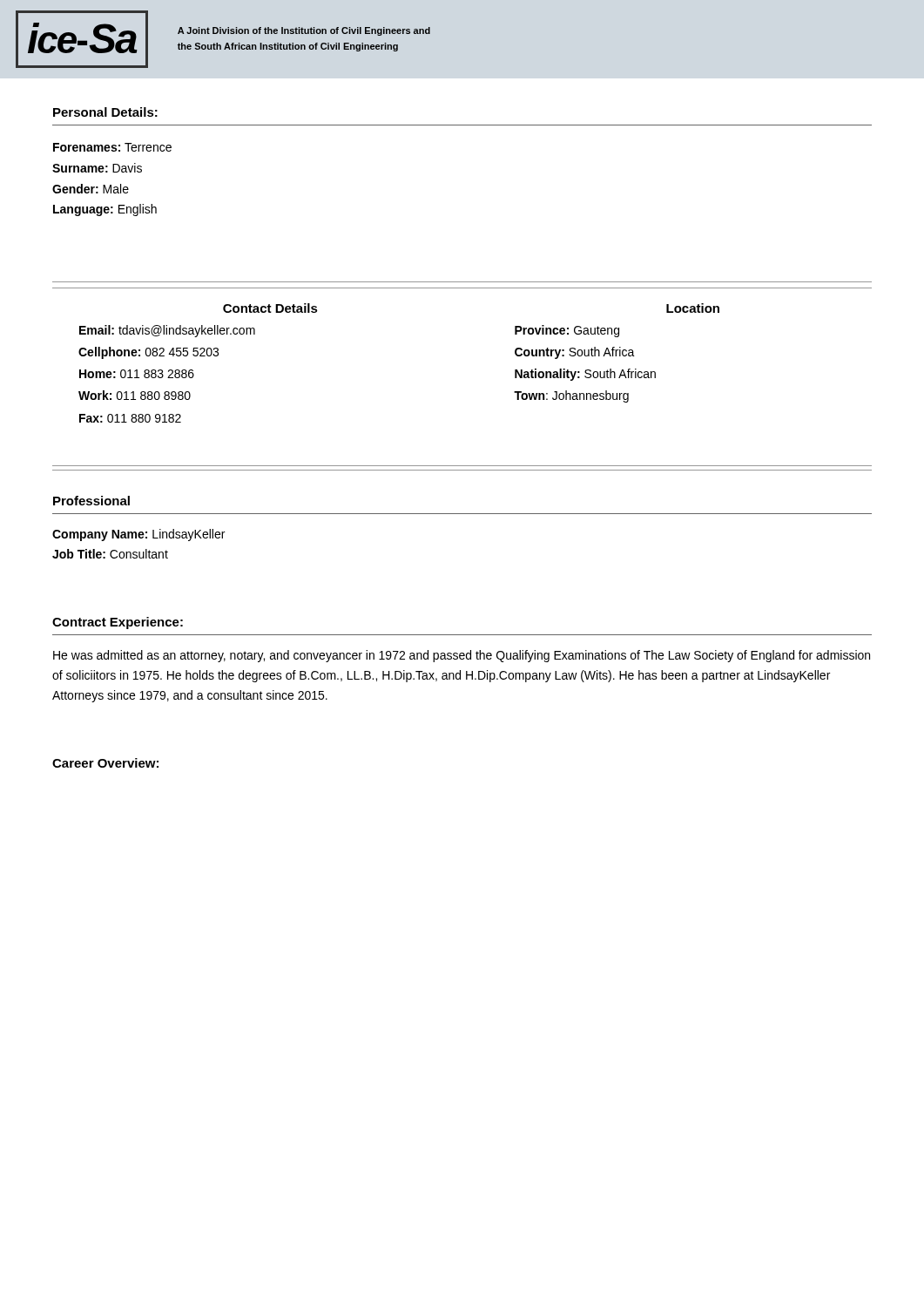924x1307 pixels.
Task: Where does it say "Career Overview:"?
Action: (x=106, y=762)
